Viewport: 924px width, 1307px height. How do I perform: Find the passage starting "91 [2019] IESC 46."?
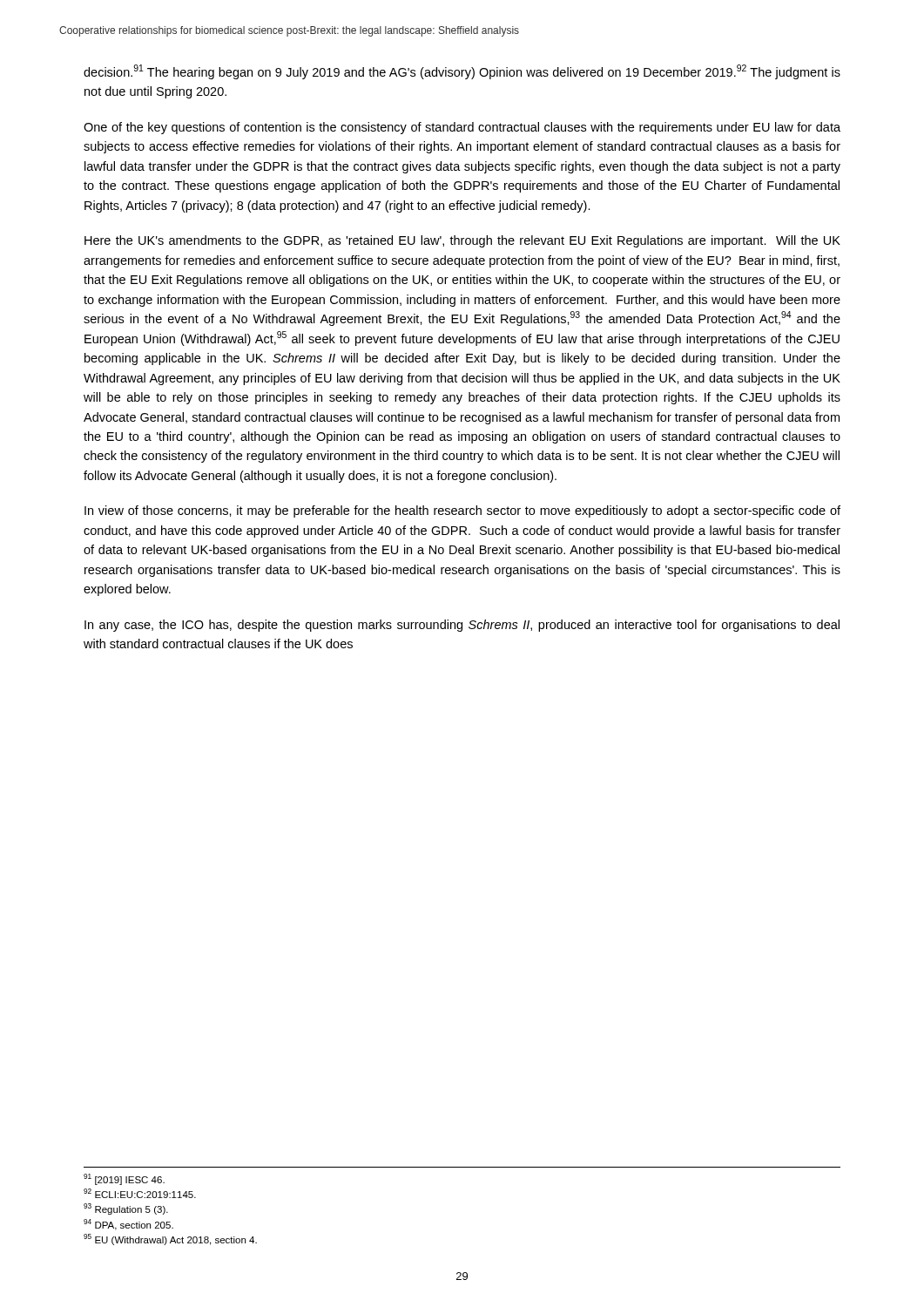click(124, 1179)
